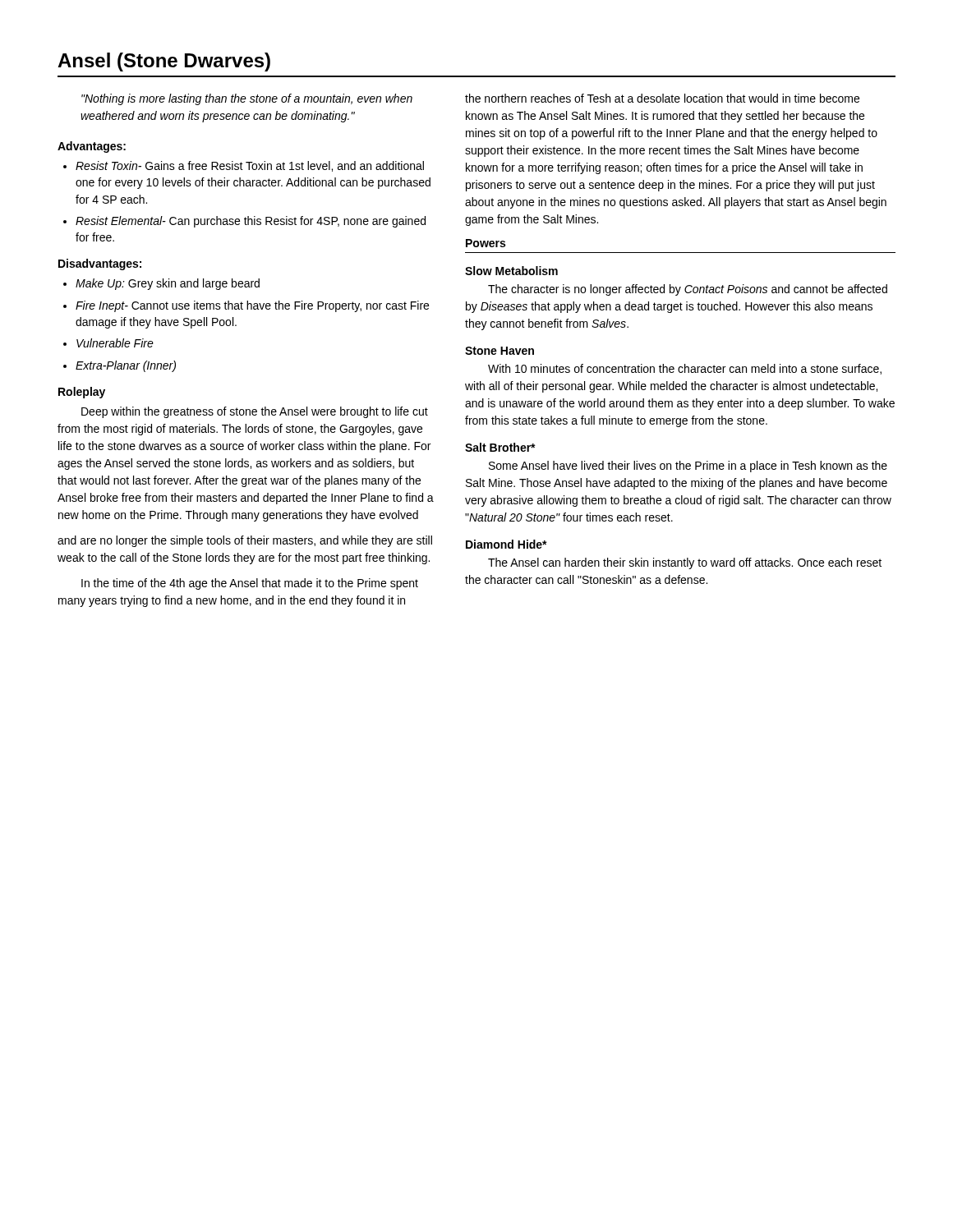953x1232 pixels.
Task: Where does it say "Diamond Hide*"?
Action: pos(506,545)
